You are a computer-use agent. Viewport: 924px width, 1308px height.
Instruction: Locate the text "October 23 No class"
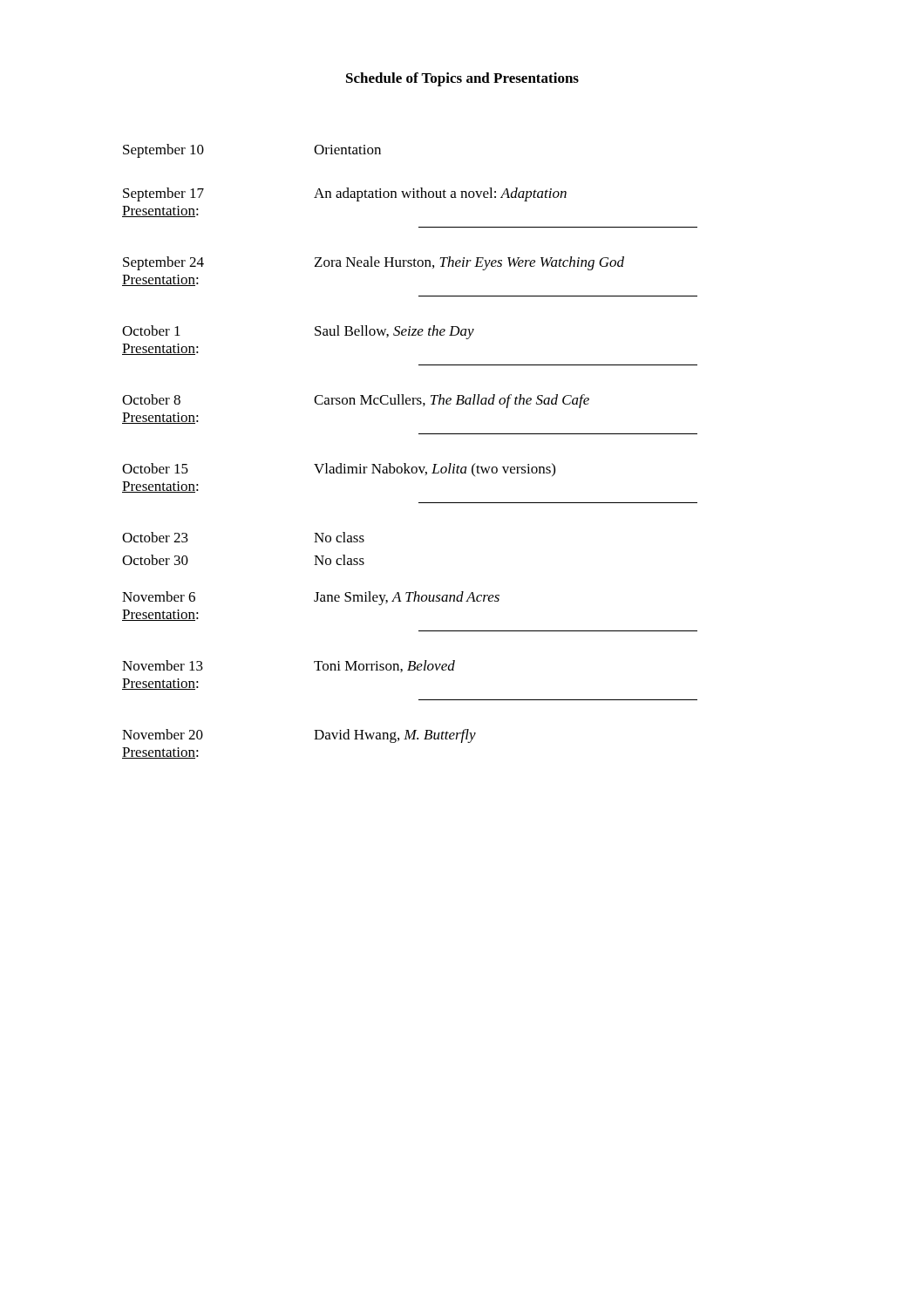pos(149,537)
